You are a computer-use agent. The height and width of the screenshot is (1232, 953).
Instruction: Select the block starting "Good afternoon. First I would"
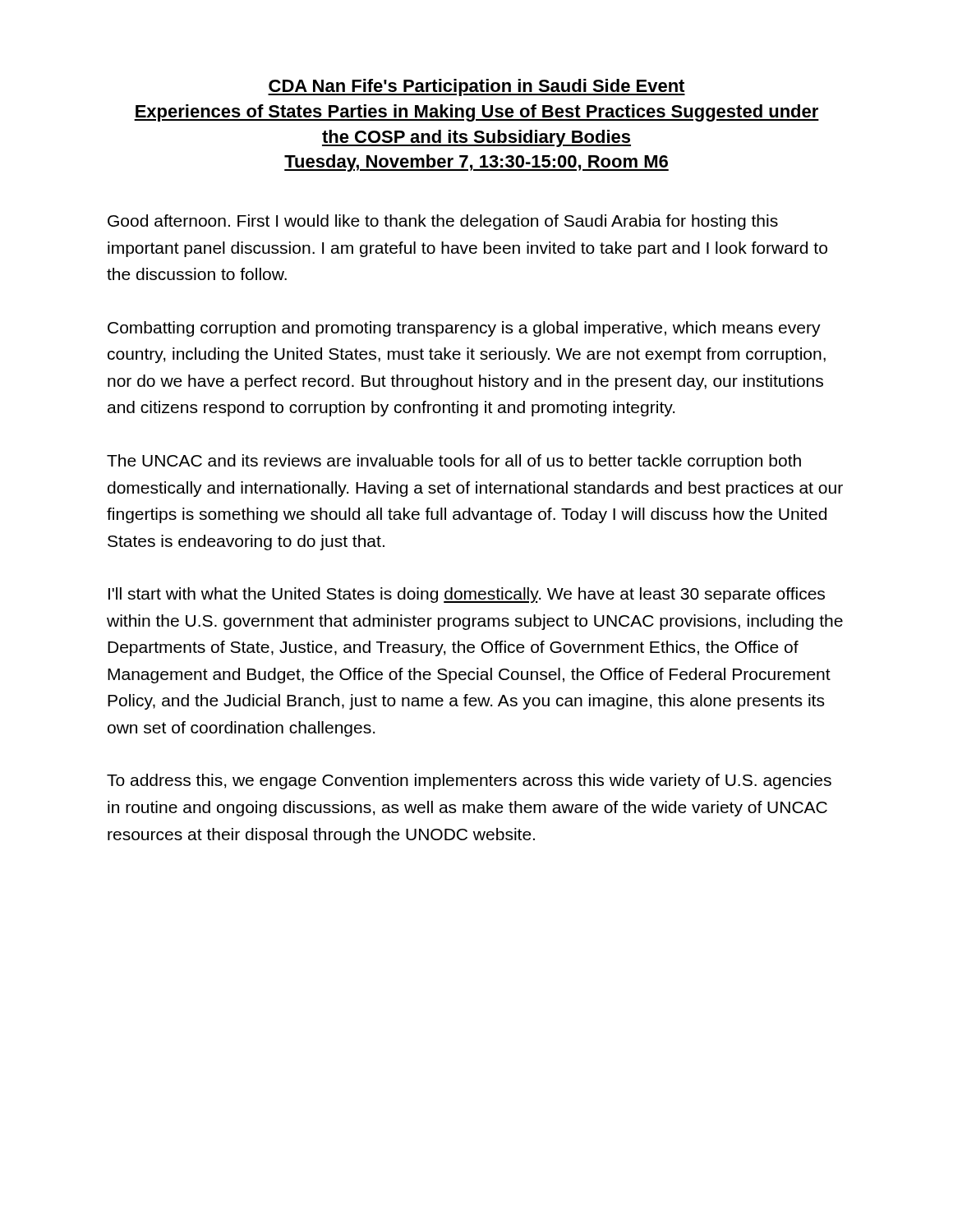click(x=467, y=247)
